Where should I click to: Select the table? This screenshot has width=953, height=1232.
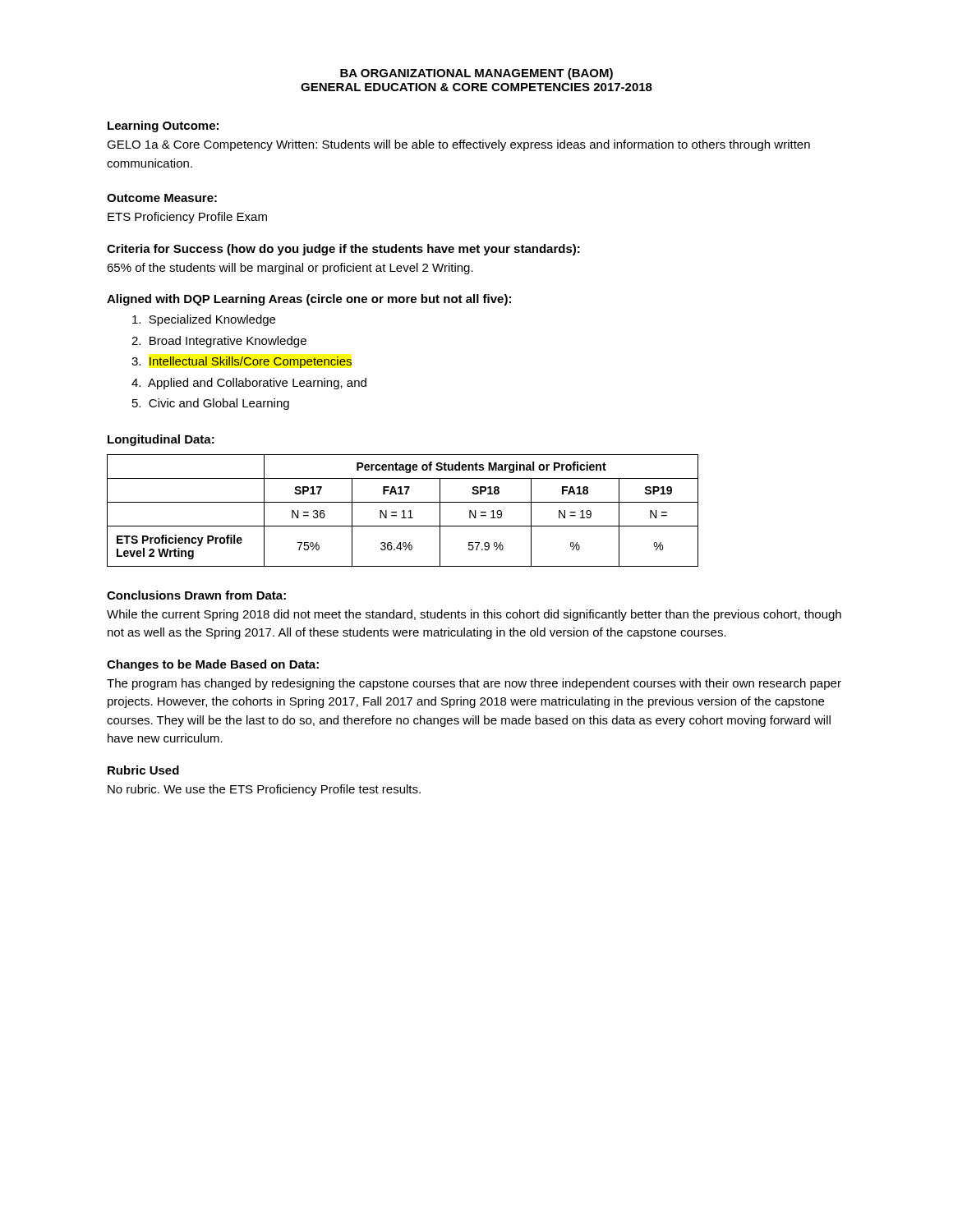[476, 510]
